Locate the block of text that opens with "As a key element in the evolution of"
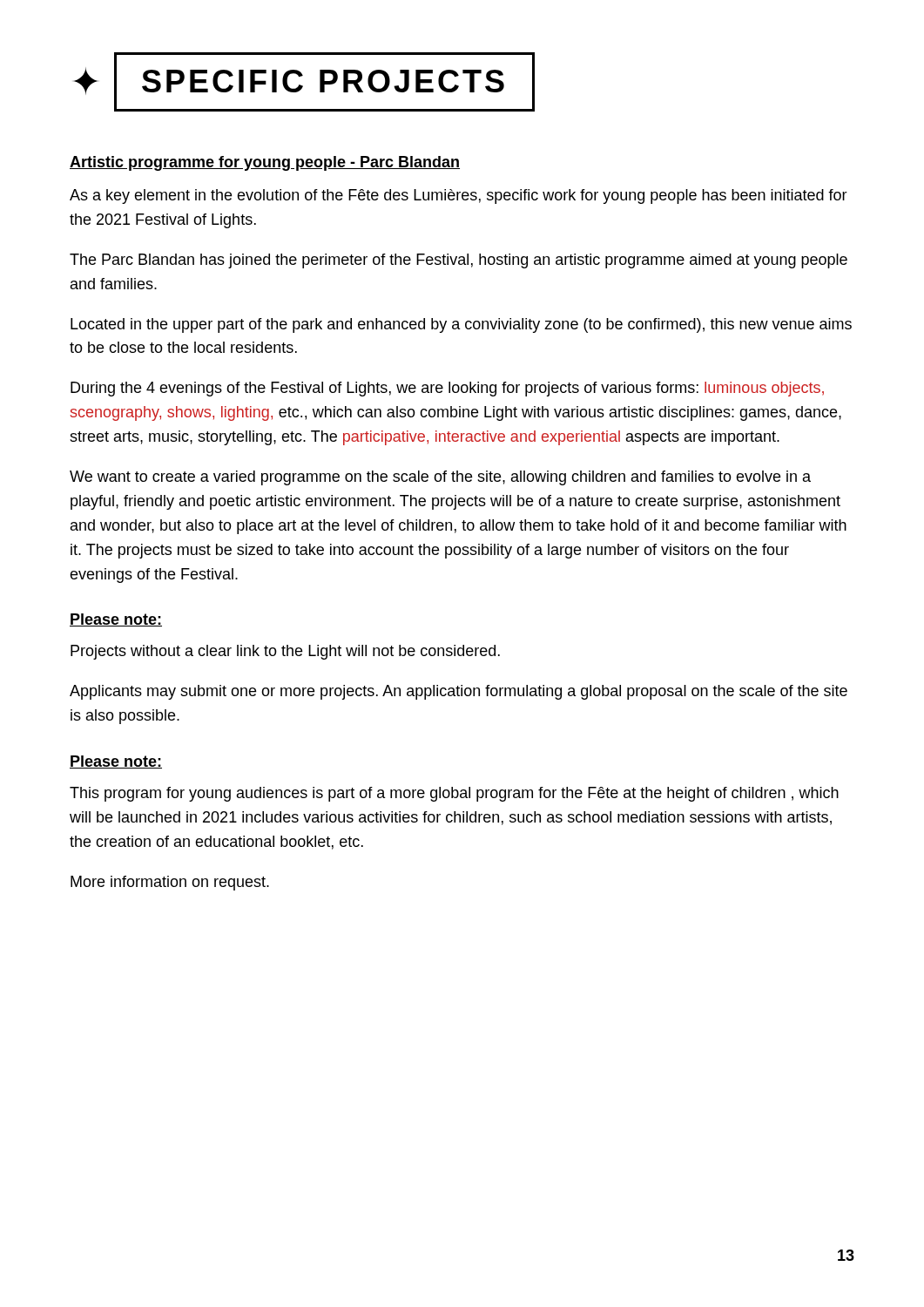 458,207
